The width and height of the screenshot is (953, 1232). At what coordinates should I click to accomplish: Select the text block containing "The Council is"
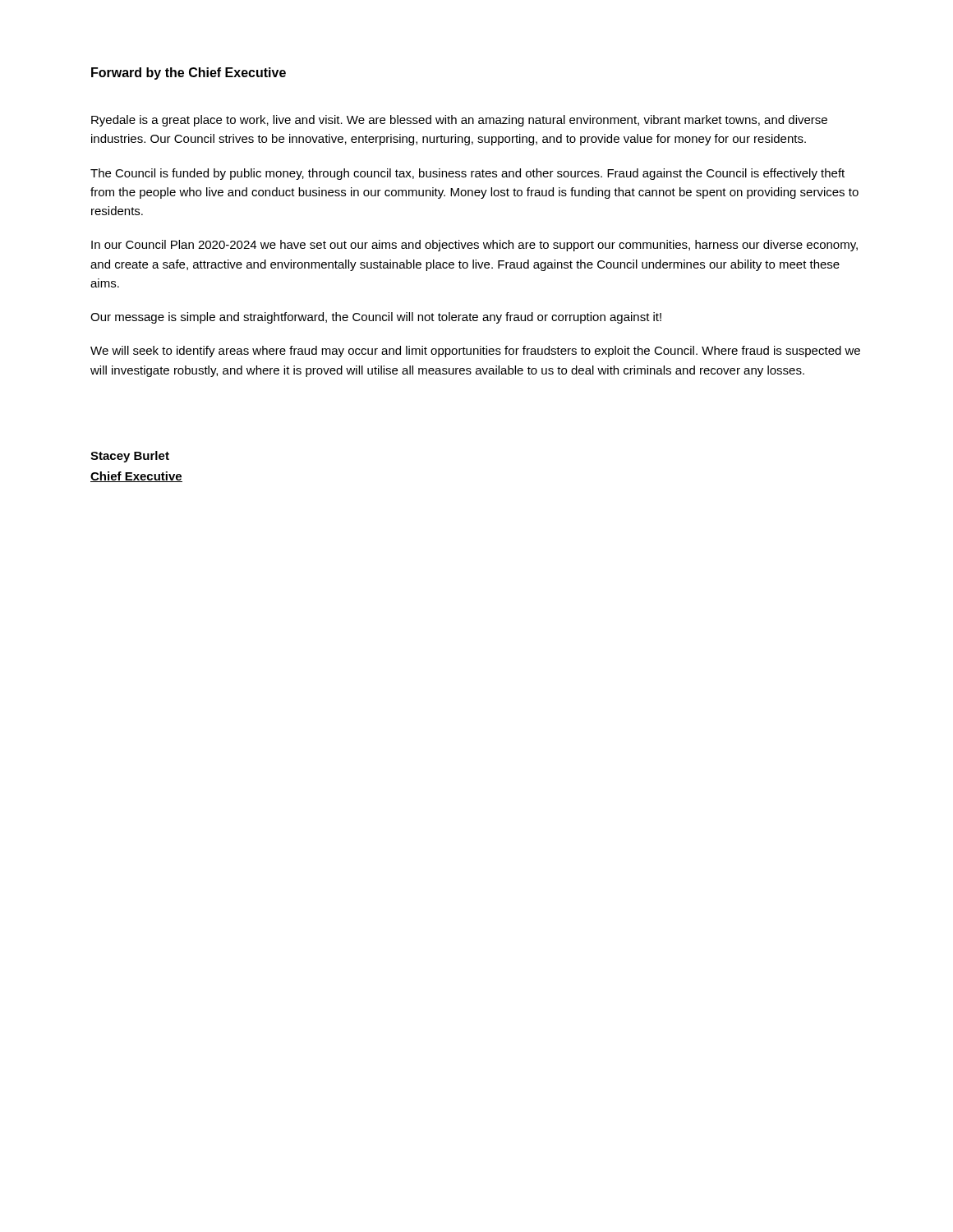pos(475,192)
